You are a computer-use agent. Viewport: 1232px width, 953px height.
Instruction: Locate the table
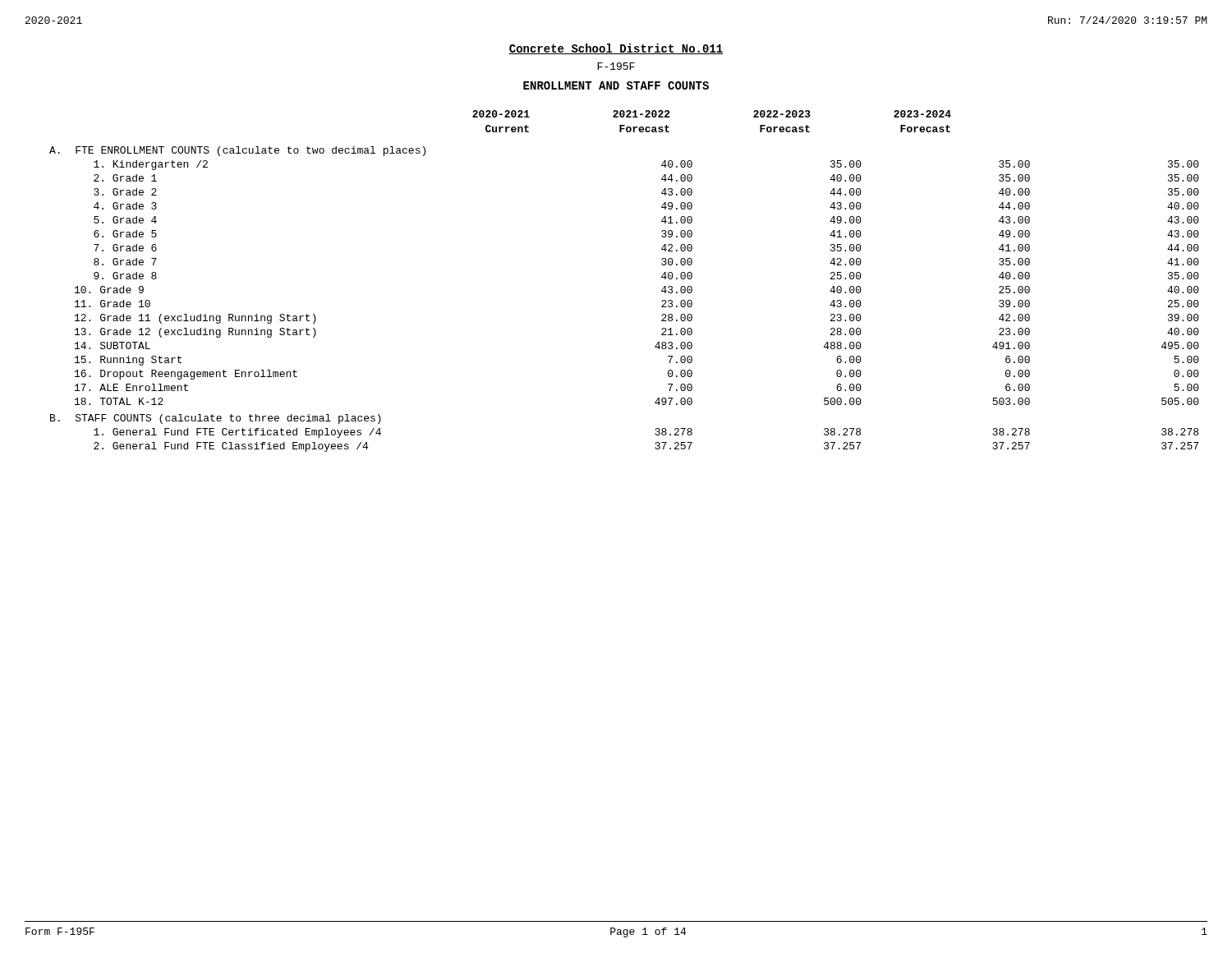624,297
